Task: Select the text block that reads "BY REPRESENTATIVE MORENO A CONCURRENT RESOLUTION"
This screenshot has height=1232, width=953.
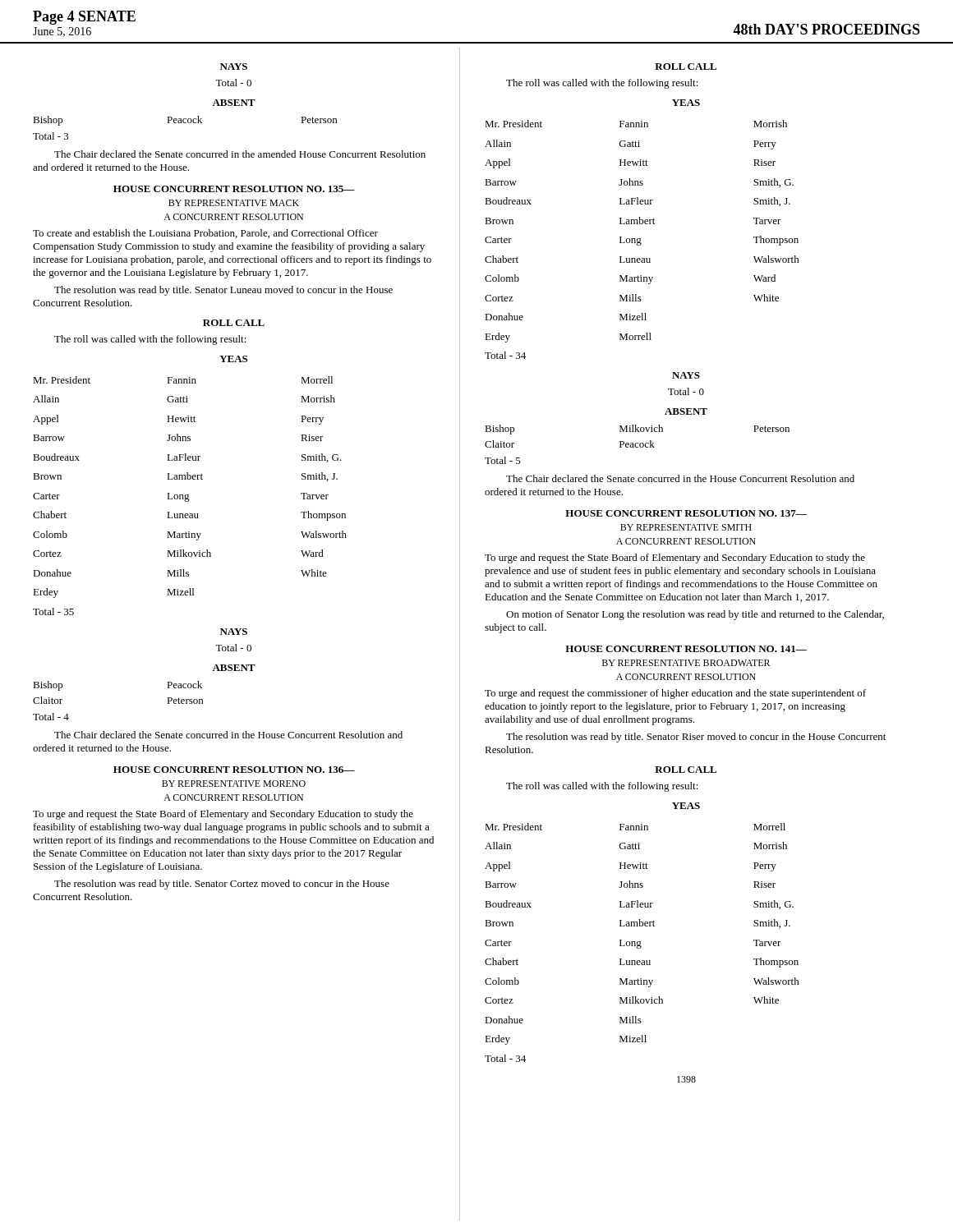Action: pos(234,825)
